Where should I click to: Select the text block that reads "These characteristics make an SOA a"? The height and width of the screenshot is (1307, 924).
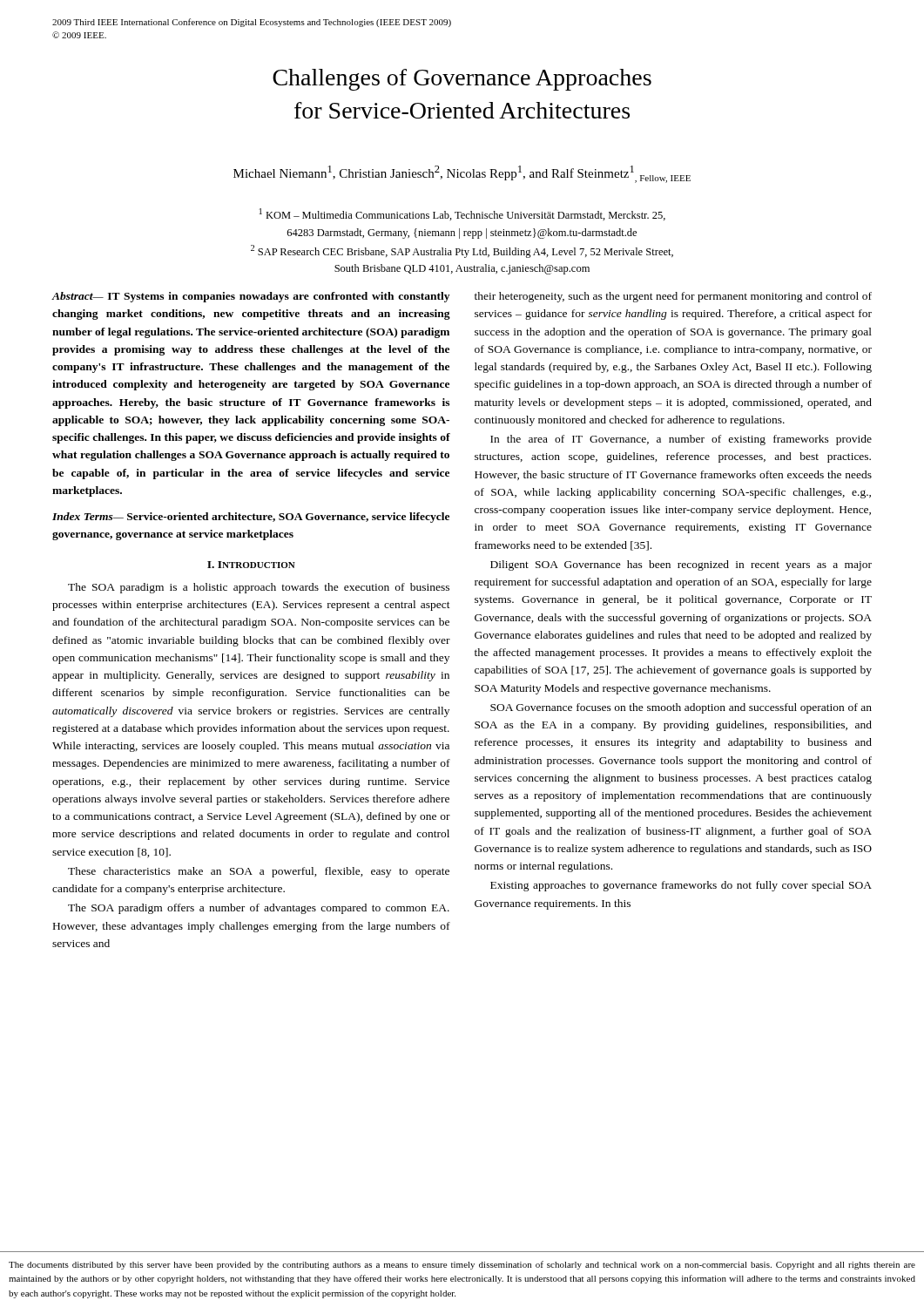click(251, 880)
